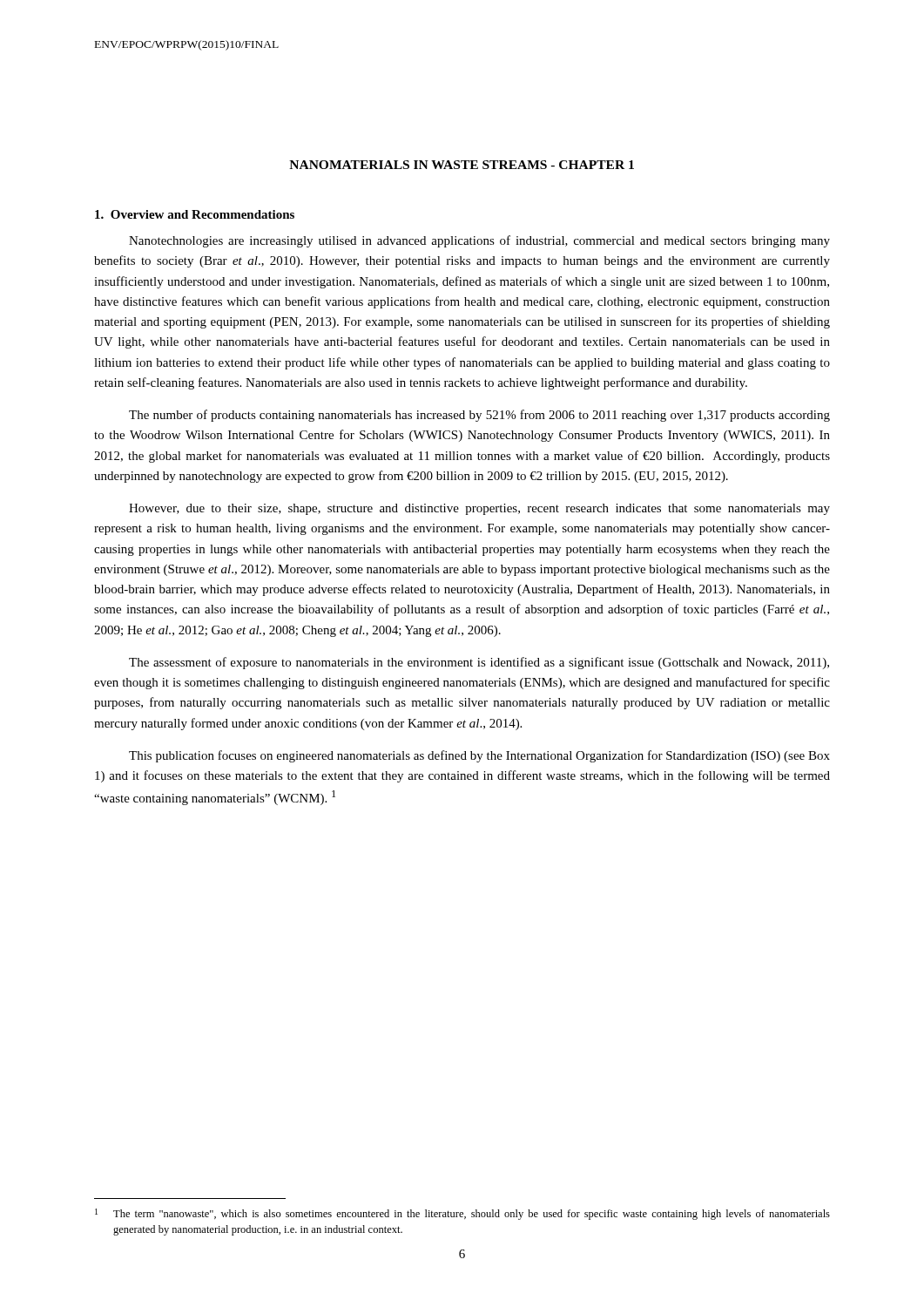Click on the text block starting "This publication focuses"
924x1307 pixels.
tap(462, 777)
